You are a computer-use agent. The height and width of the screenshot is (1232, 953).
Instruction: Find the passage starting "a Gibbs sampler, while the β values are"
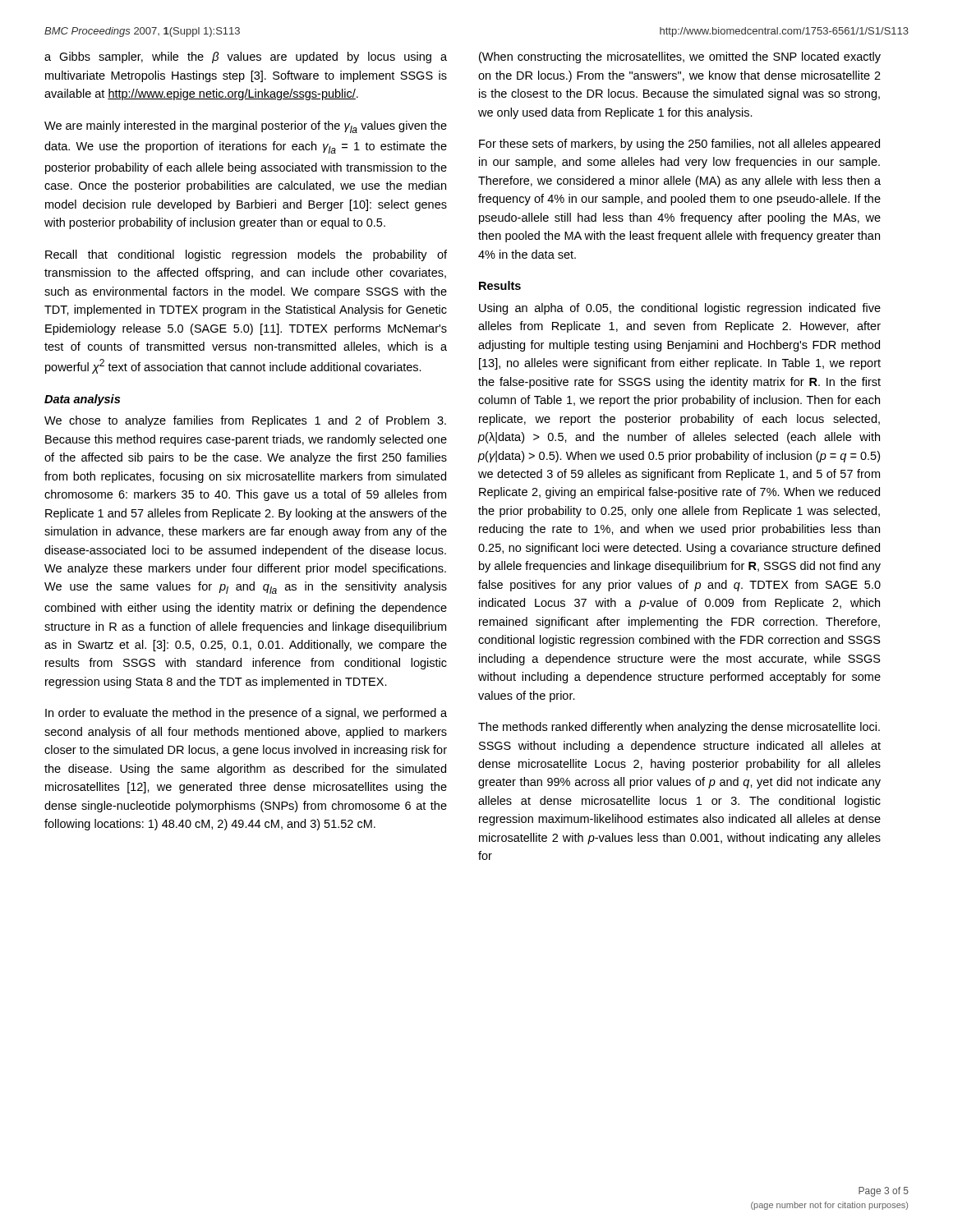pos(246,75)
